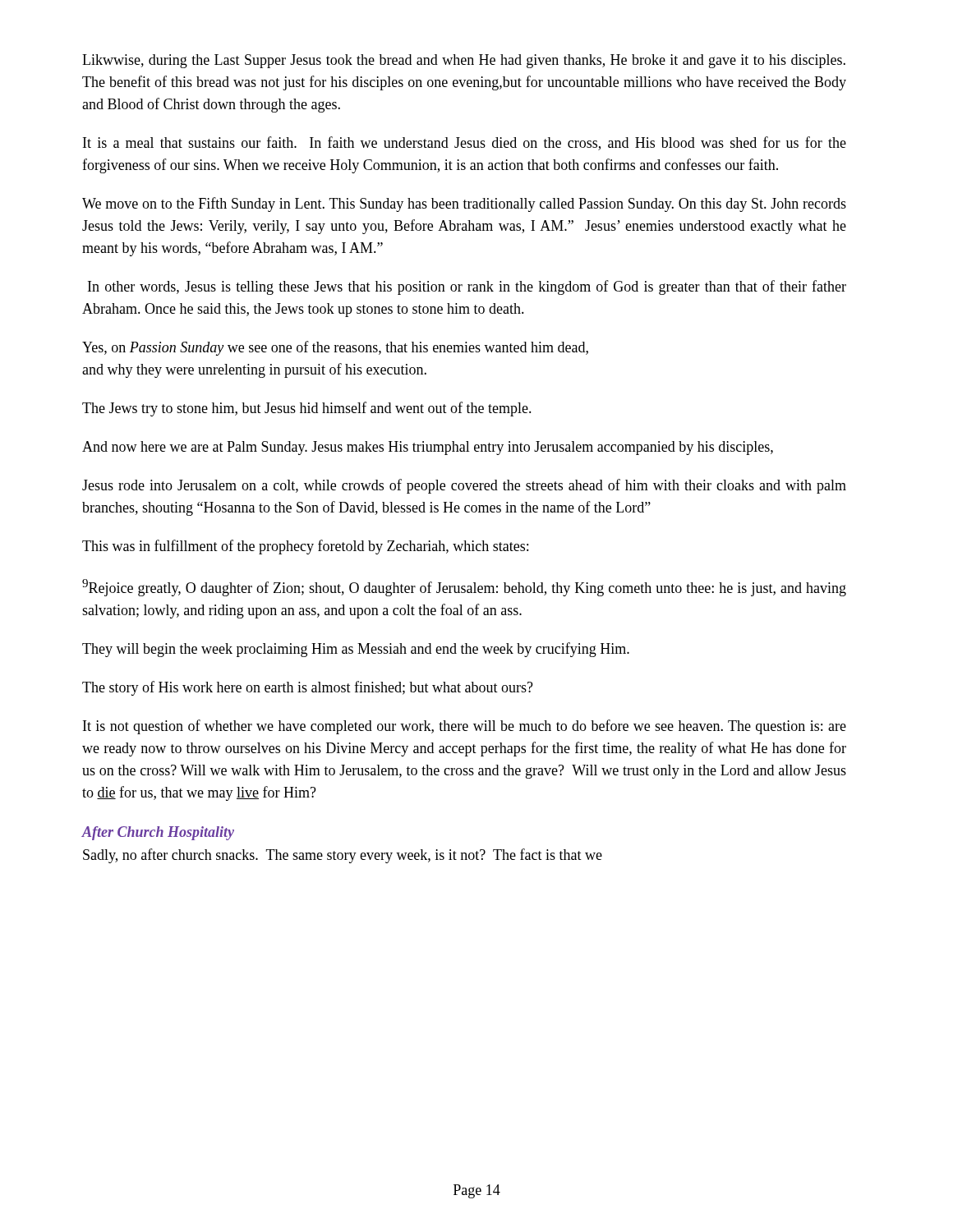Find the block on this page that starts "Sadly, no after church snacks. The same"
Image resolution: width=953 pixels, height=1232 pixels.
[x=342, y=855]
